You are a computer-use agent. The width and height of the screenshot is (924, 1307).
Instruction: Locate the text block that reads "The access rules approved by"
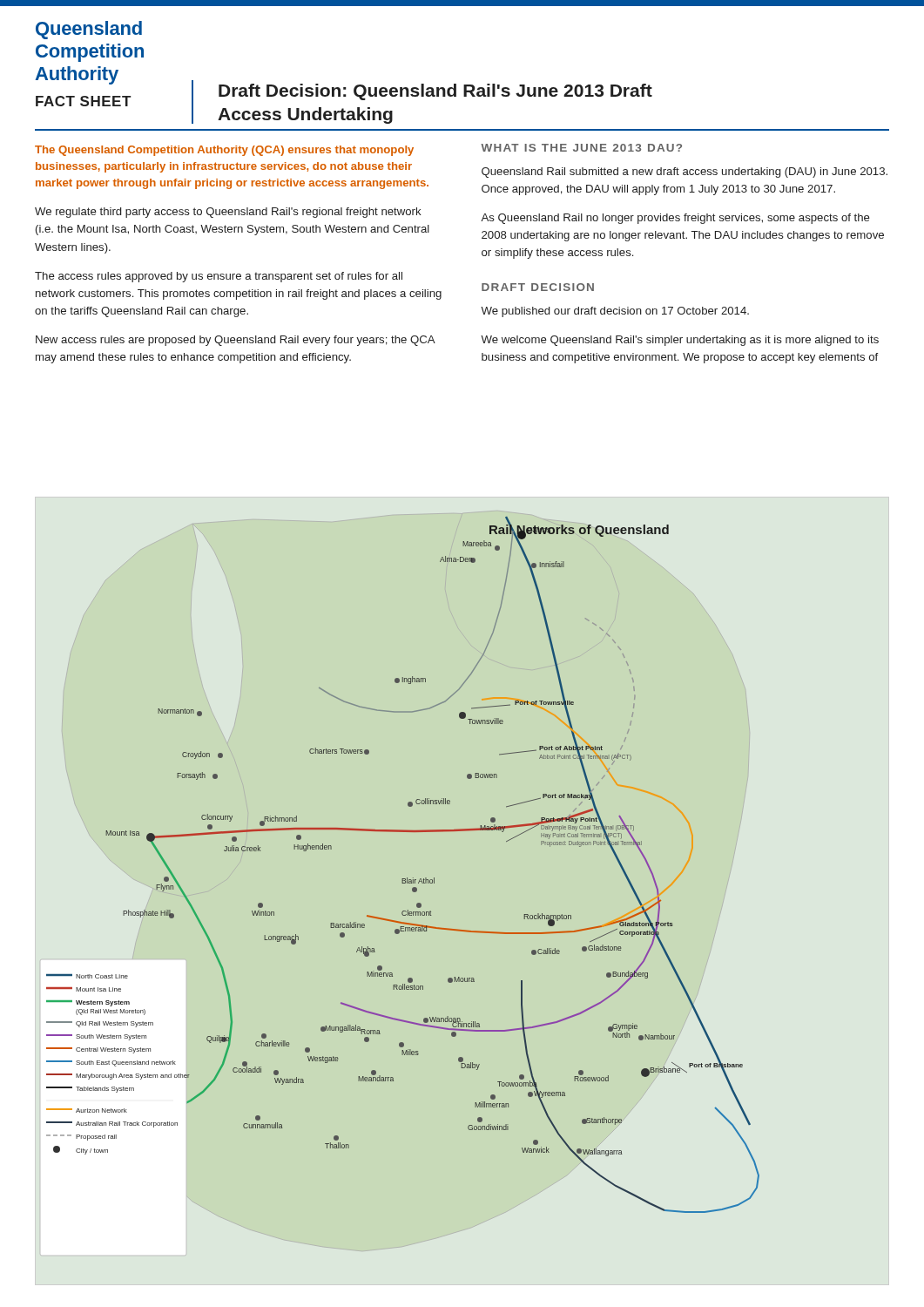click(238, 293)
